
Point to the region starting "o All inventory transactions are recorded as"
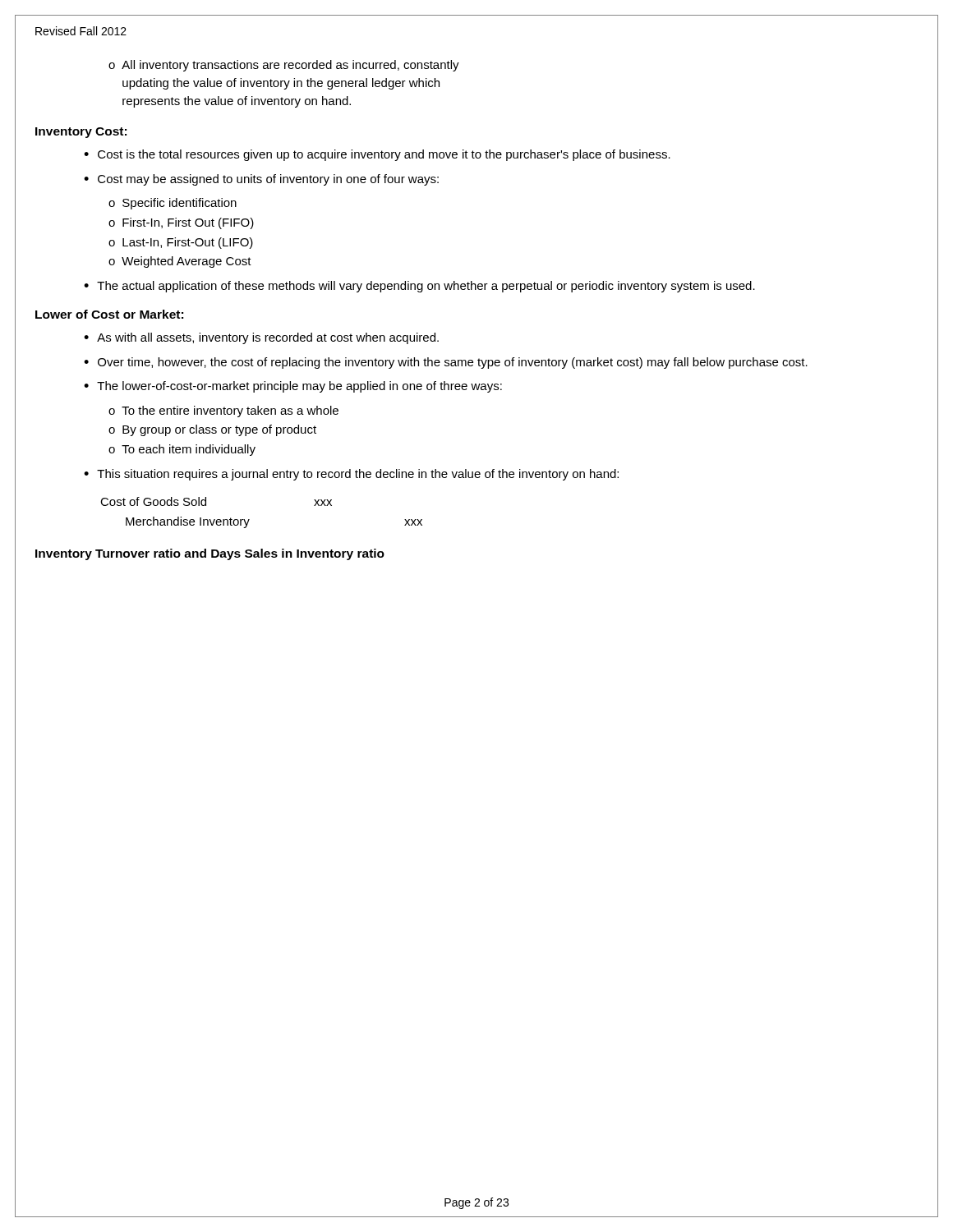click(284, 66)
